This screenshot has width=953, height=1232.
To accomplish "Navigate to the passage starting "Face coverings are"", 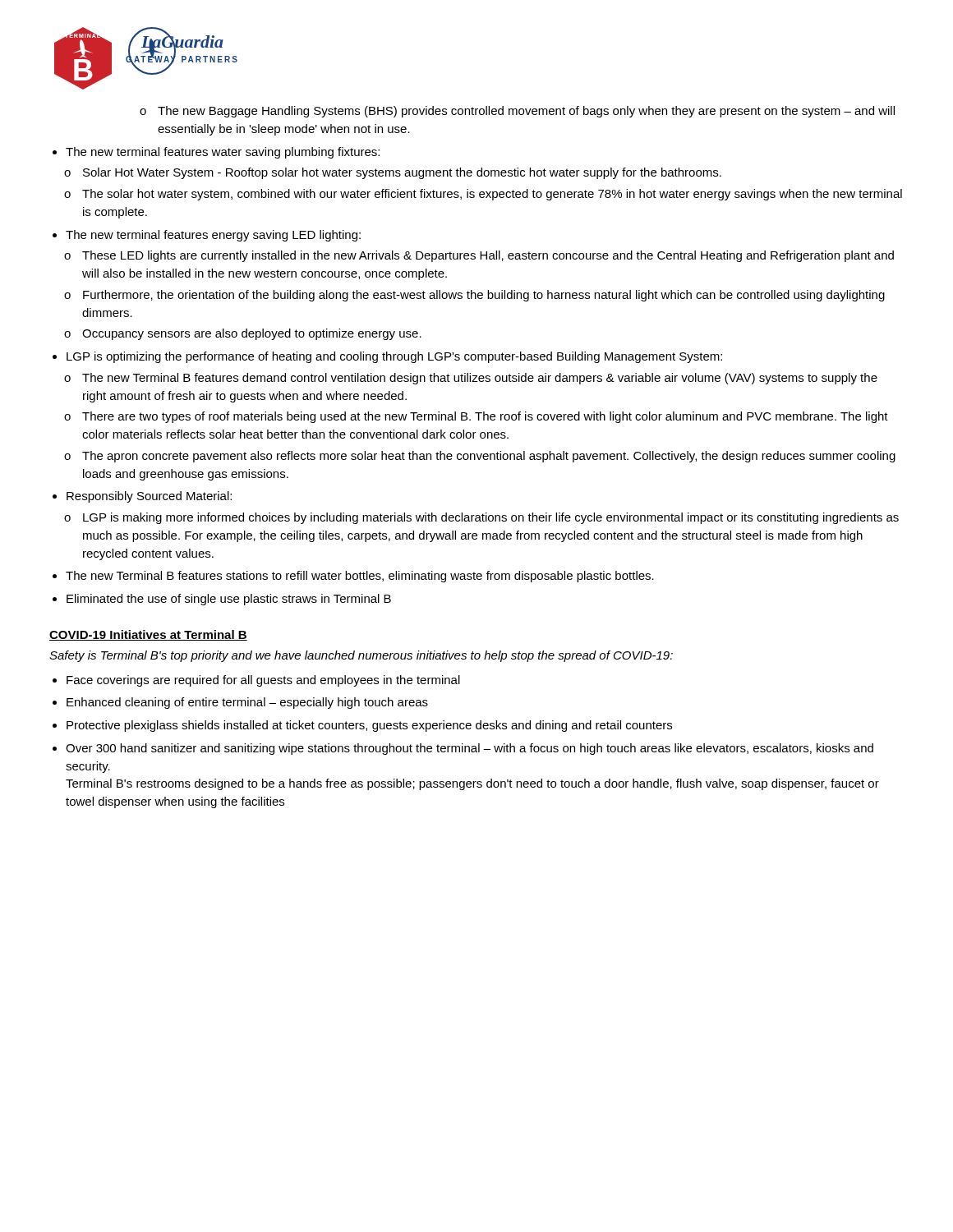I will (263, 679).
